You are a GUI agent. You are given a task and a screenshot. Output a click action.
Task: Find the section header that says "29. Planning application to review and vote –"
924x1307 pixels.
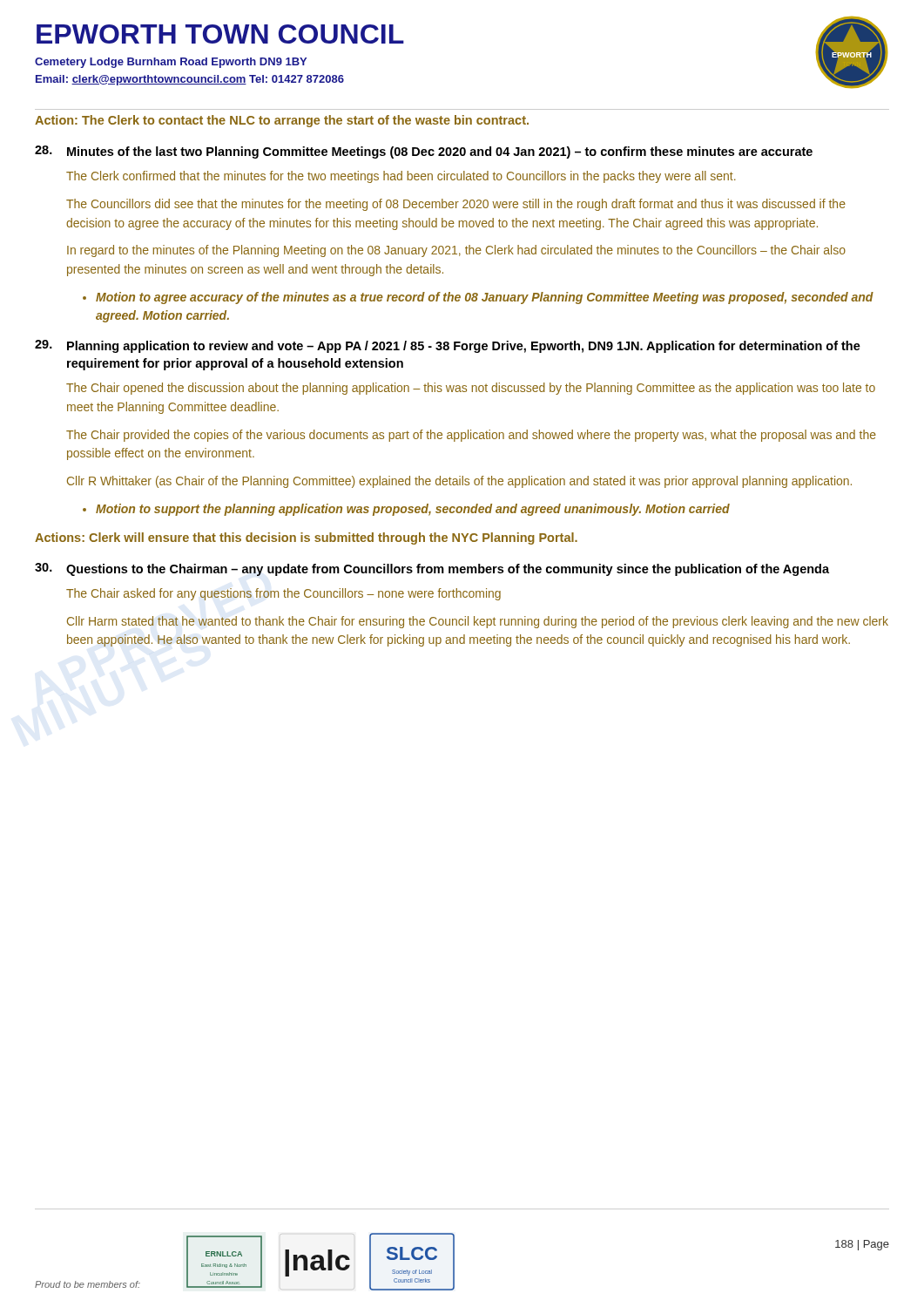pos(462,355)
